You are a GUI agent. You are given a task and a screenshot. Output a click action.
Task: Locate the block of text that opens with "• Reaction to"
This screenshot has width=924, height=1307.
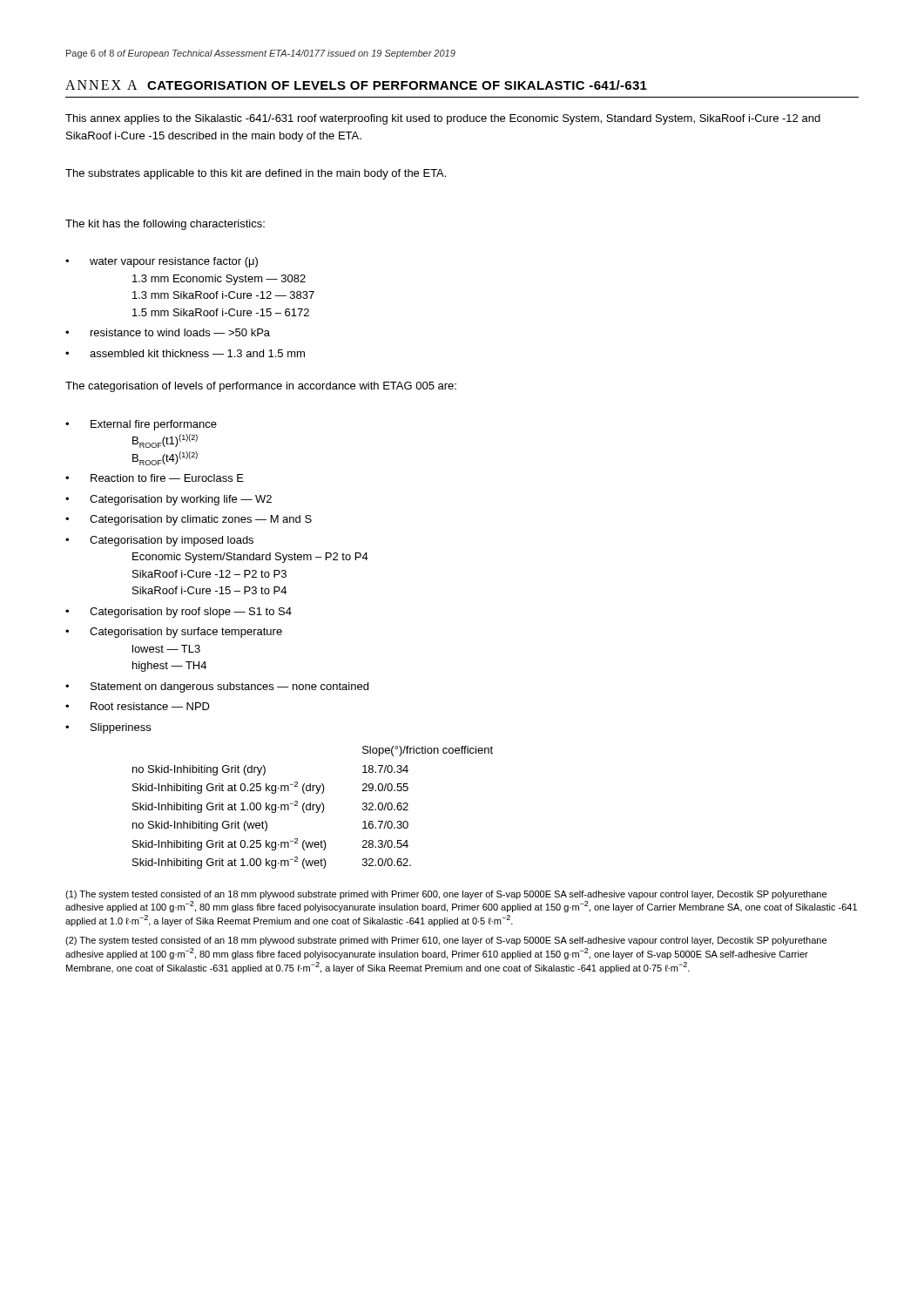pos(155,478)
